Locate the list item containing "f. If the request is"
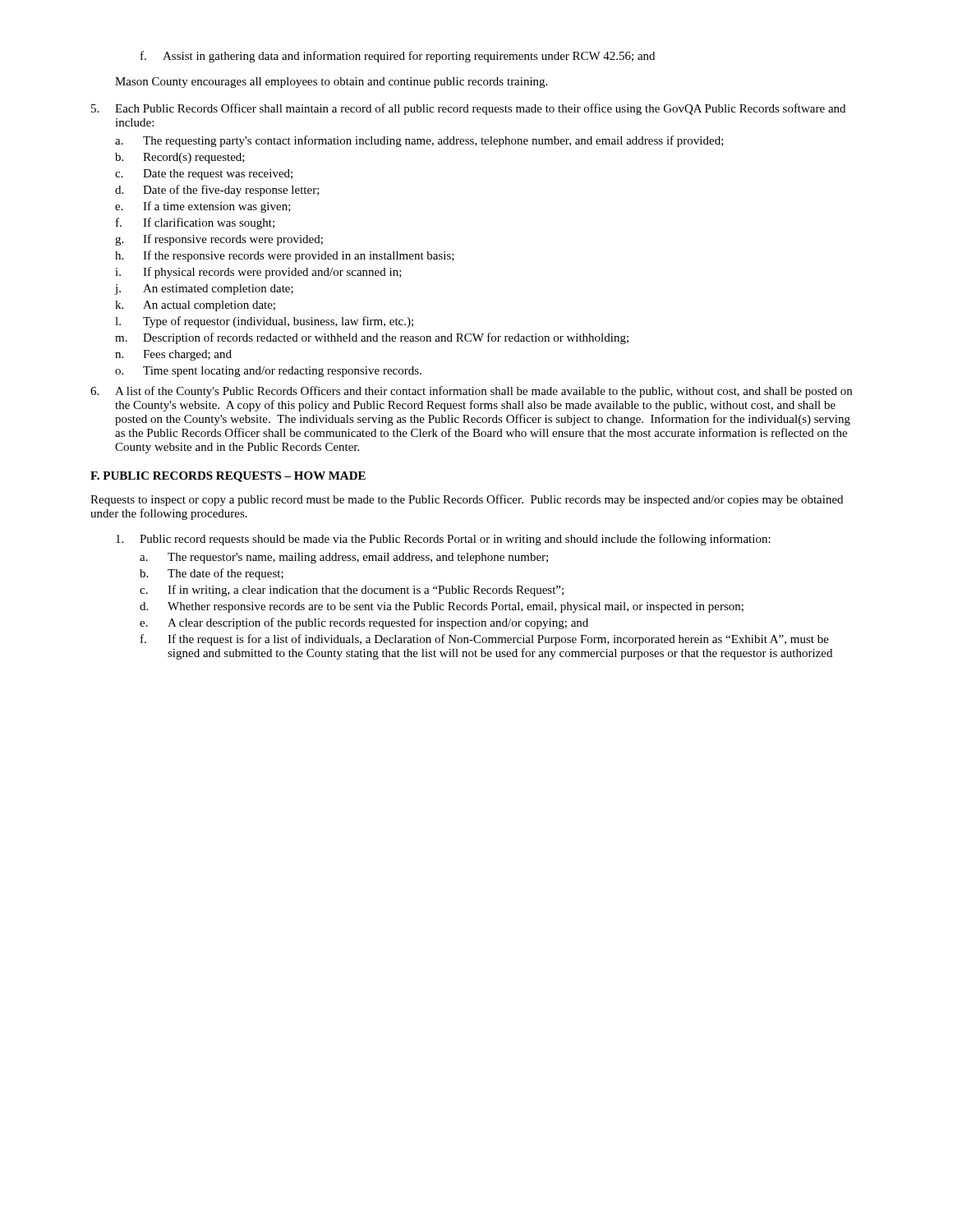The width and height of the screenshot is (953, 1232). point(501,646)
